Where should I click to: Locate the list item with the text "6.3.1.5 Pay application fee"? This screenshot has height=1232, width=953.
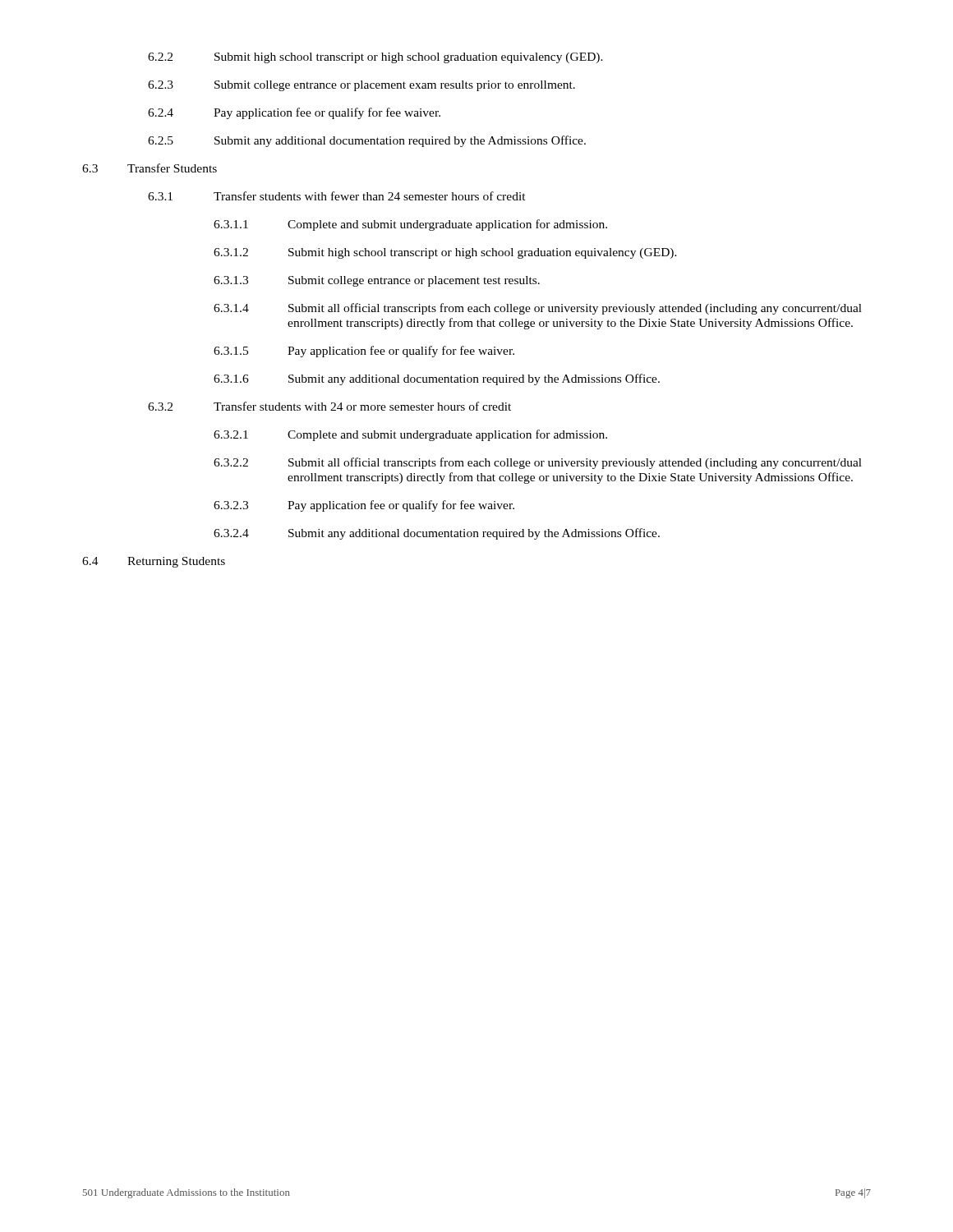point(364,352)
